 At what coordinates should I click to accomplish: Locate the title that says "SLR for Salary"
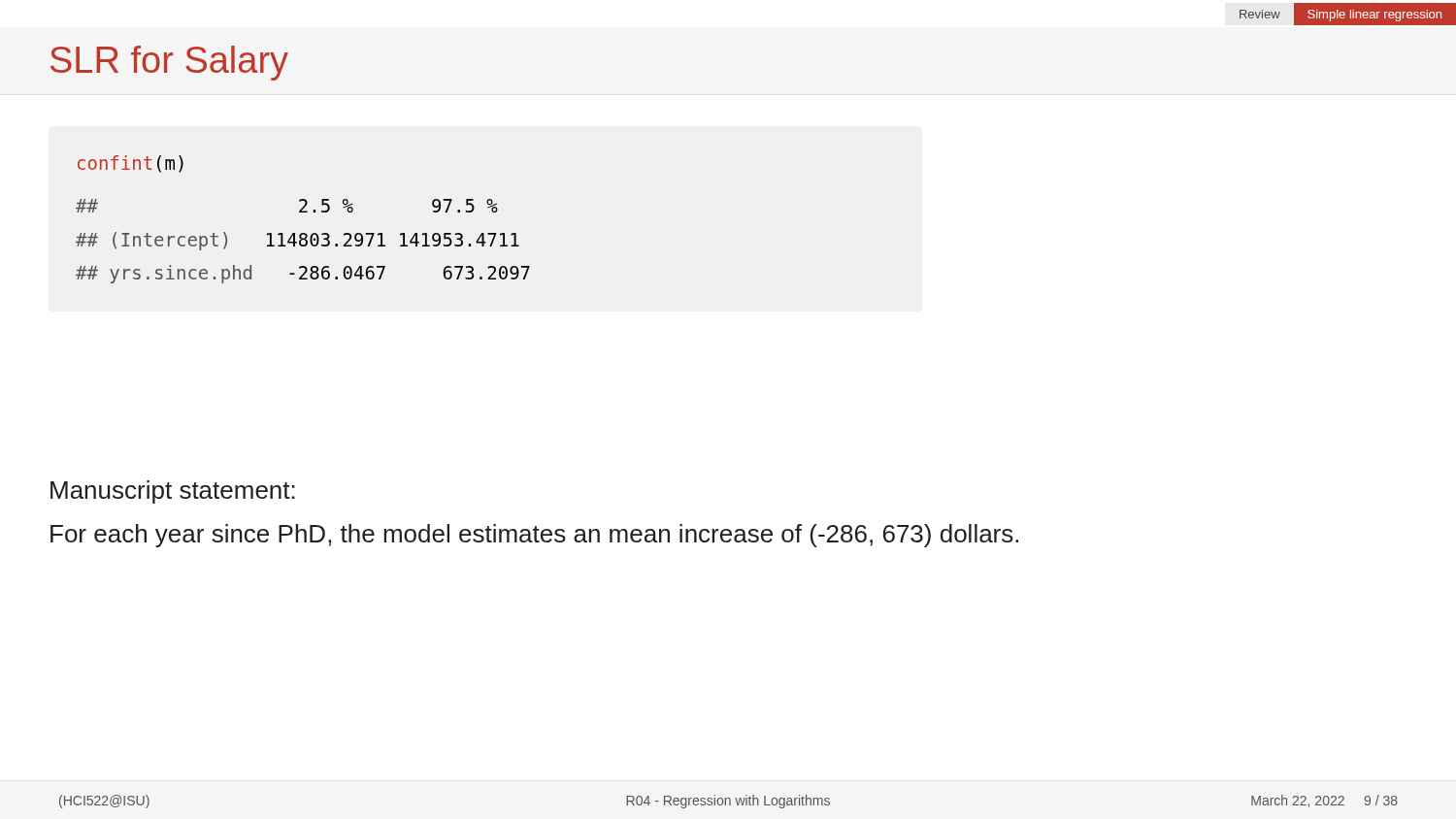pyautogui.click(x=168, y=60)
